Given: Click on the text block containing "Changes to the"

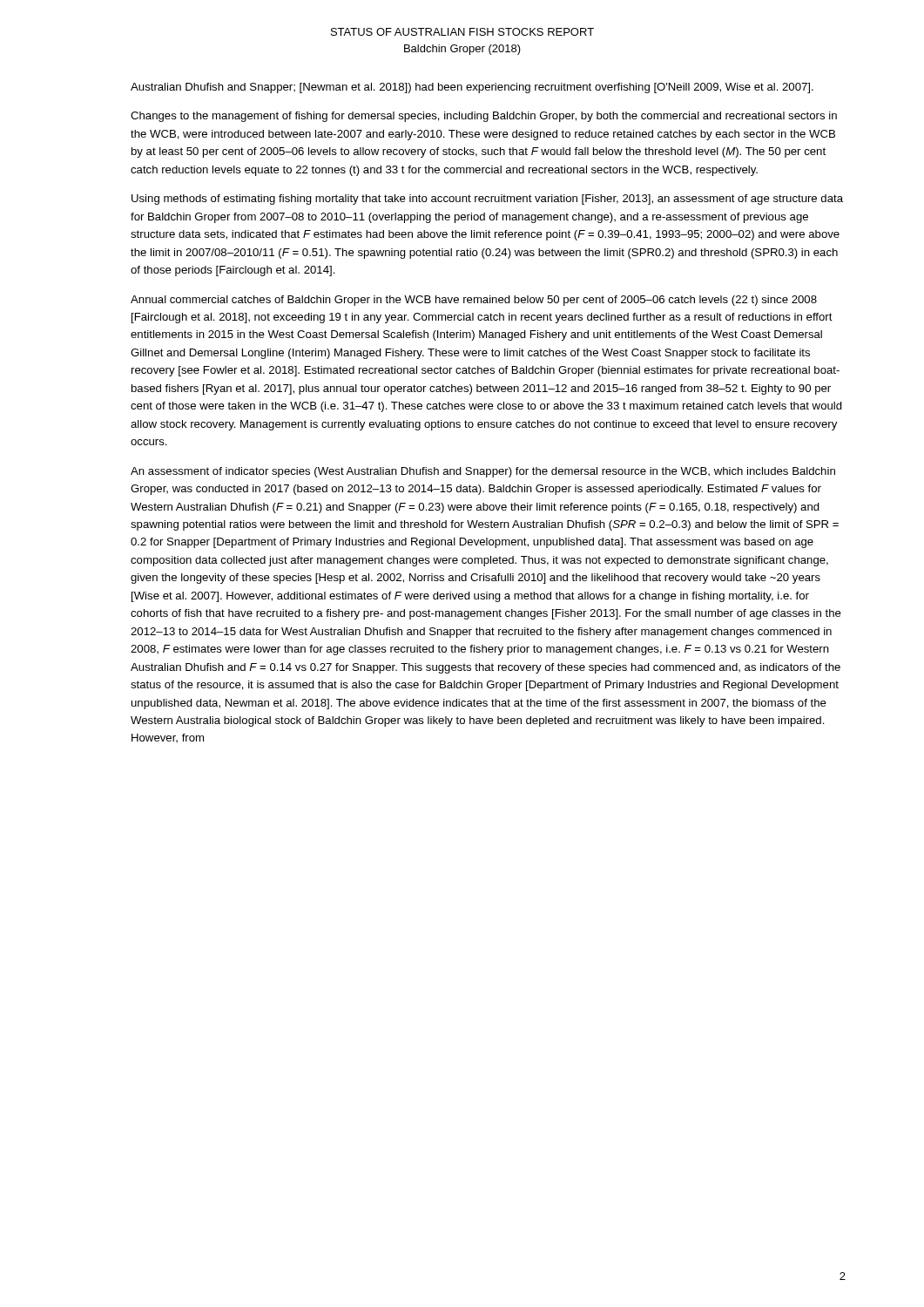Looking at the screenshot, I should point(484,143).
